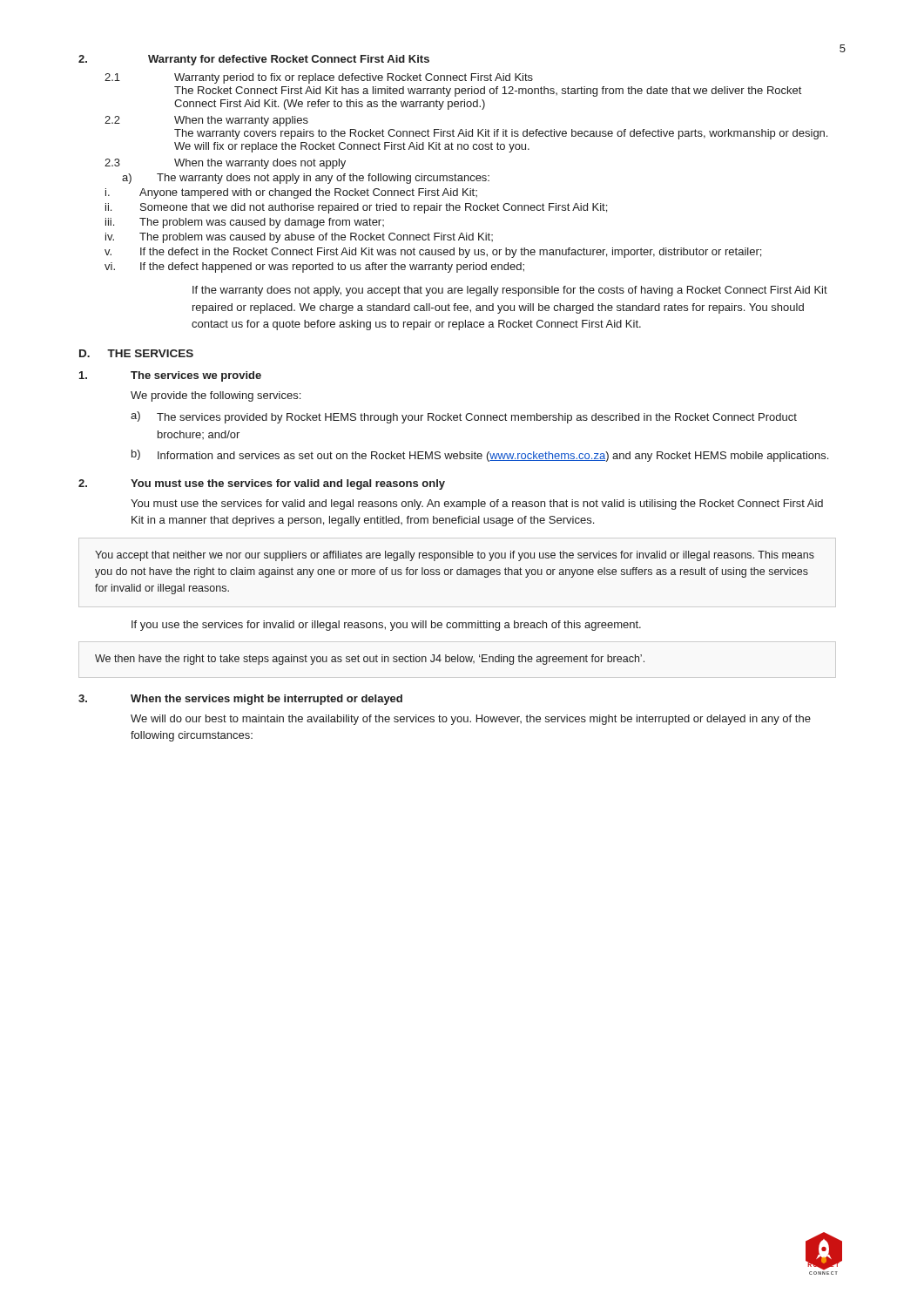The image size is (924, 1307).
Task: Where is the section header that starts "1. The services"?
Action: point(170,375)
